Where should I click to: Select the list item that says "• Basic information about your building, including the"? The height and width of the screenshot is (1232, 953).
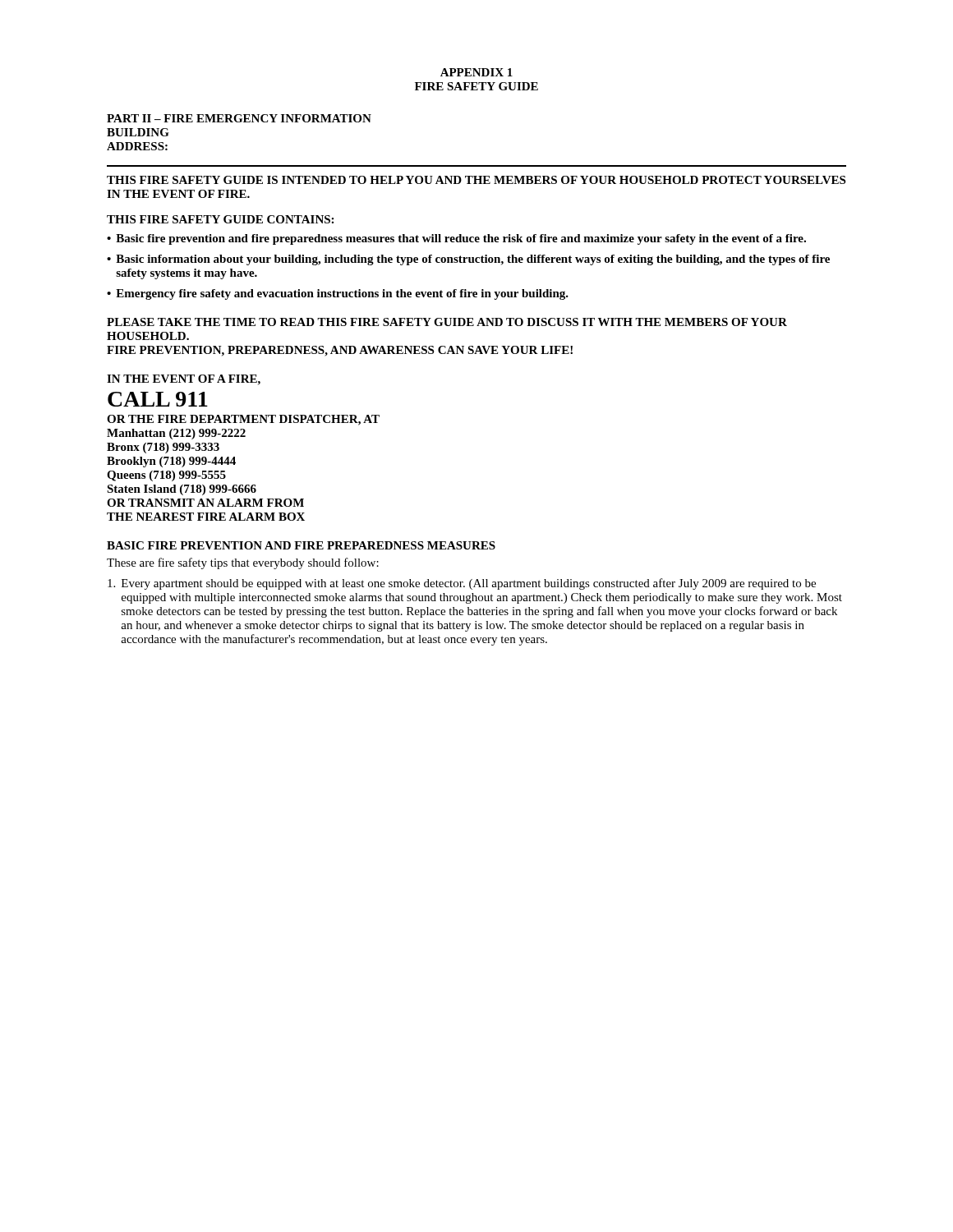click(x=476, y=266)
